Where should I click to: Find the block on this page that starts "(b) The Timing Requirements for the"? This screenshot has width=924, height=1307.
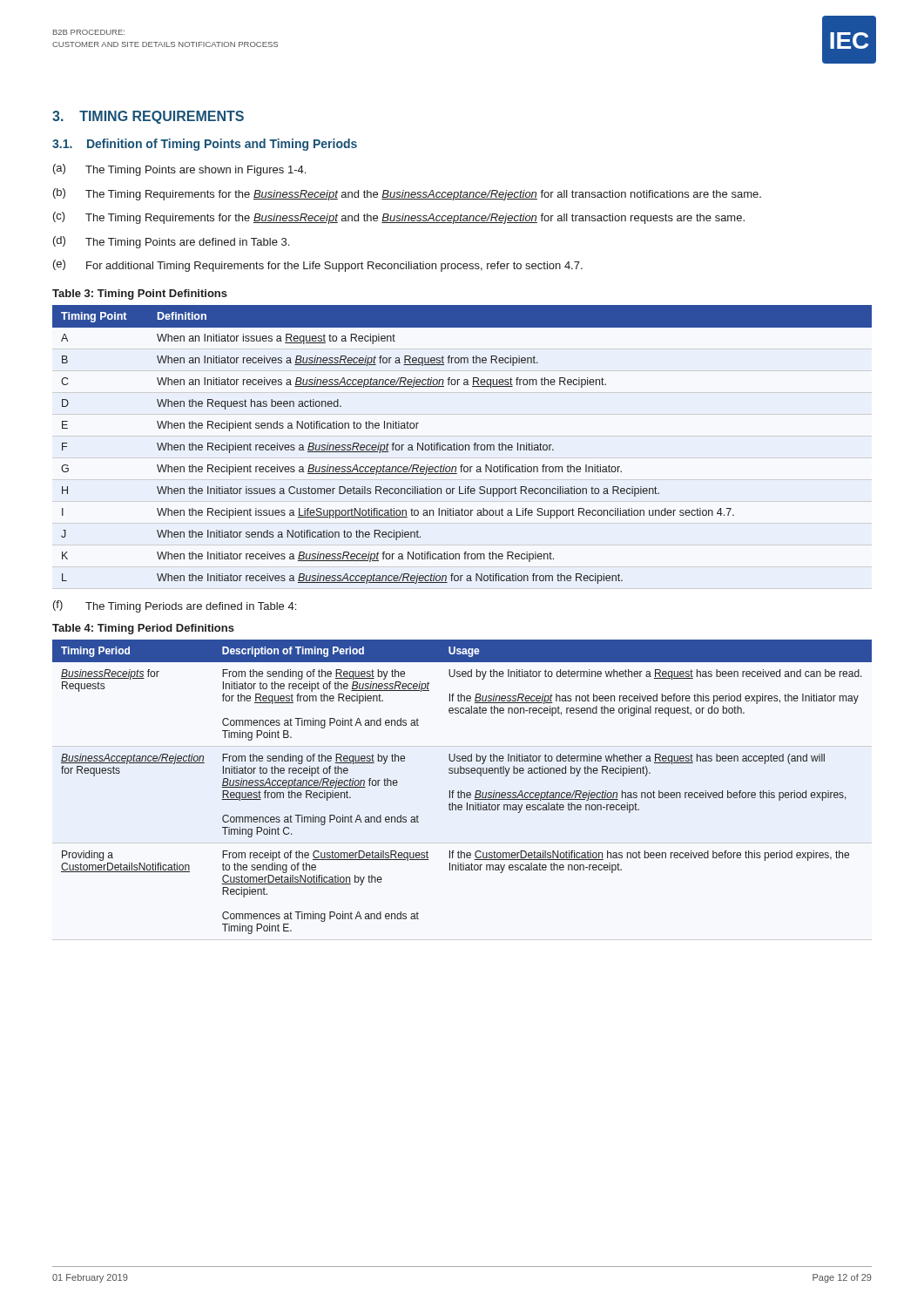pyautogui.click(x=462, y=194)
